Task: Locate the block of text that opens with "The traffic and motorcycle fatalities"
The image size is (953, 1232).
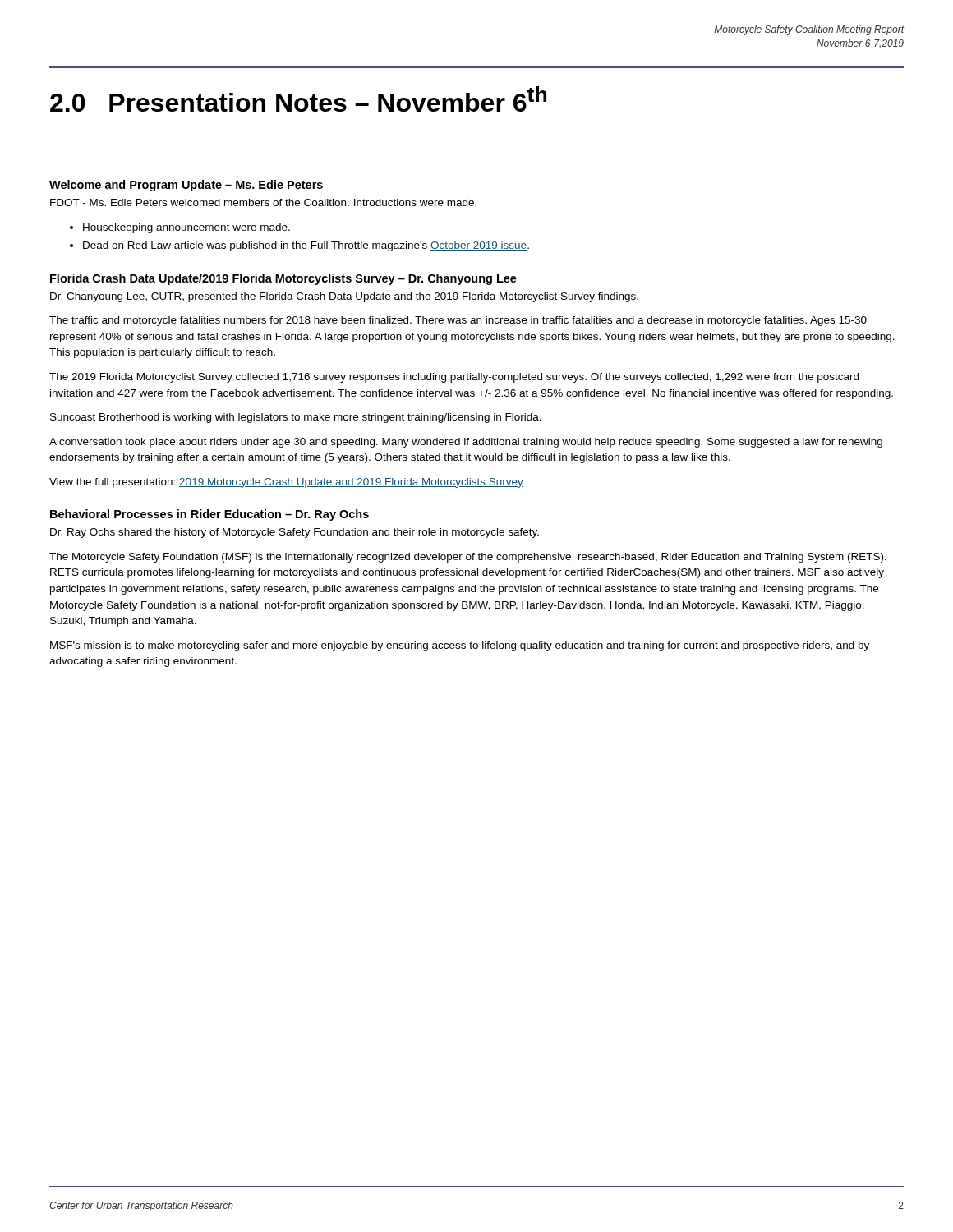Action: pos(472,336)
